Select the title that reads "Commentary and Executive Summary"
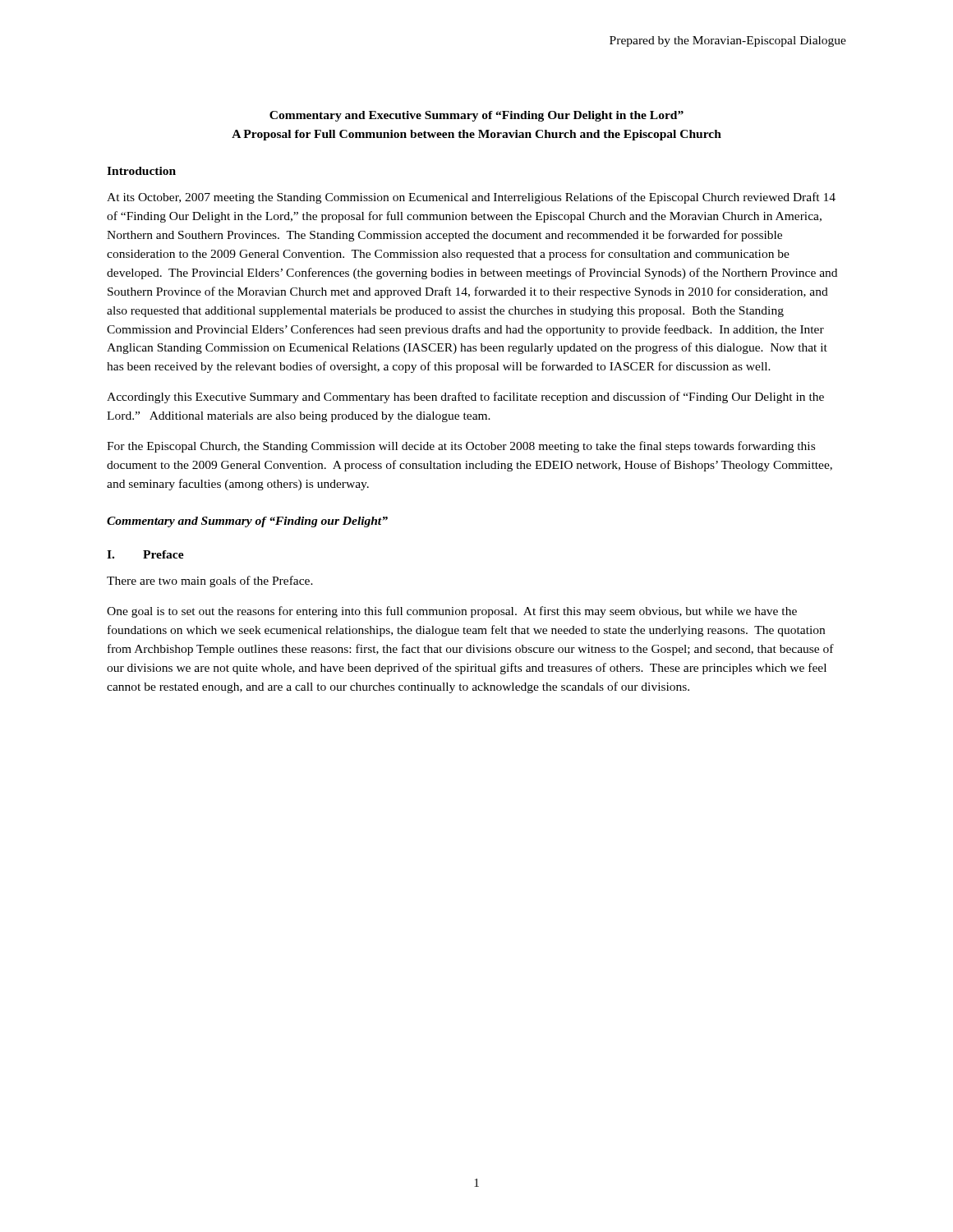Viewport: 953px width, 1232px height. click(476, 124)
